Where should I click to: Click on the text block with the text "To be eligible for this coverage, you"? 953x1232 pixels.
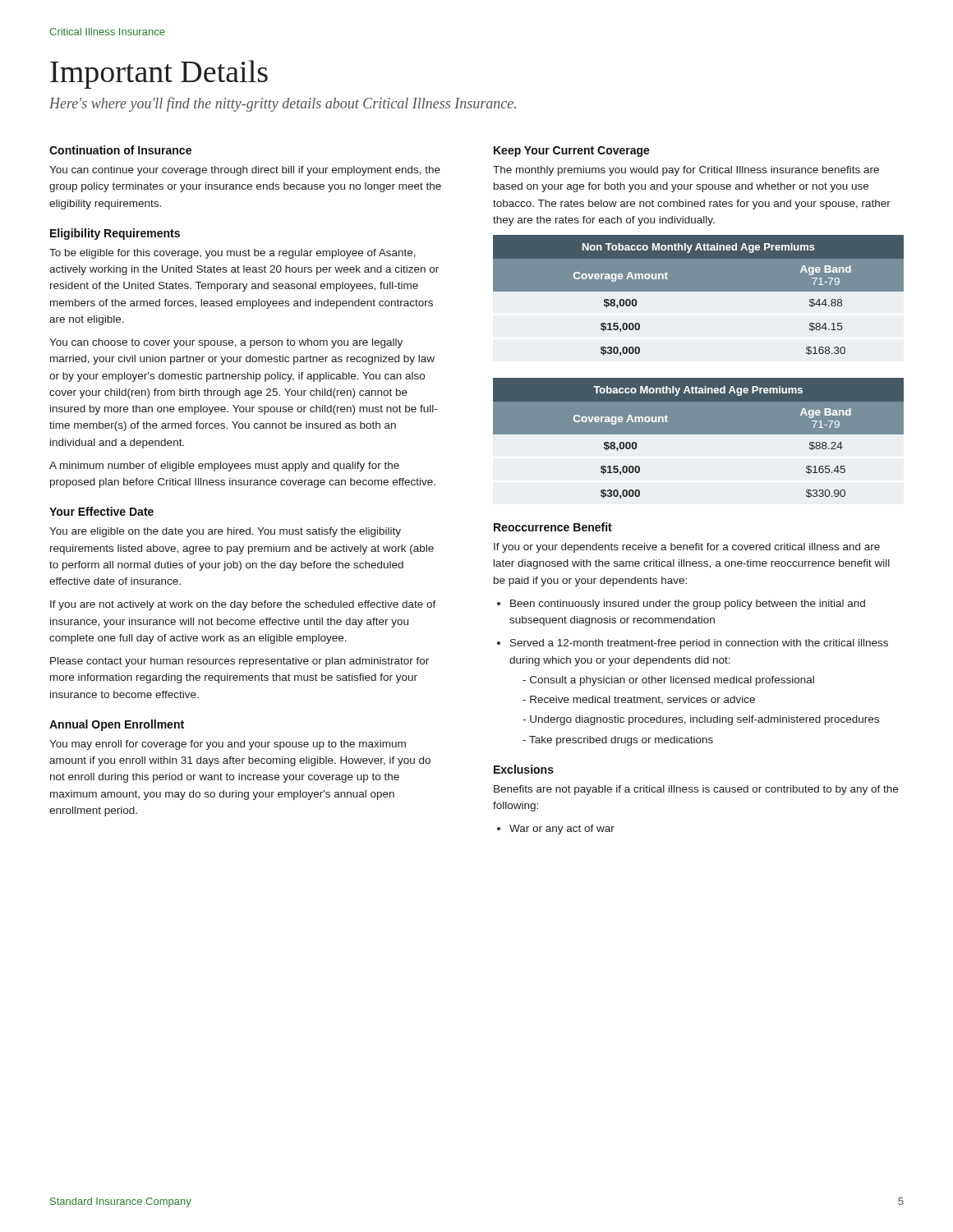tap(246, 368)
